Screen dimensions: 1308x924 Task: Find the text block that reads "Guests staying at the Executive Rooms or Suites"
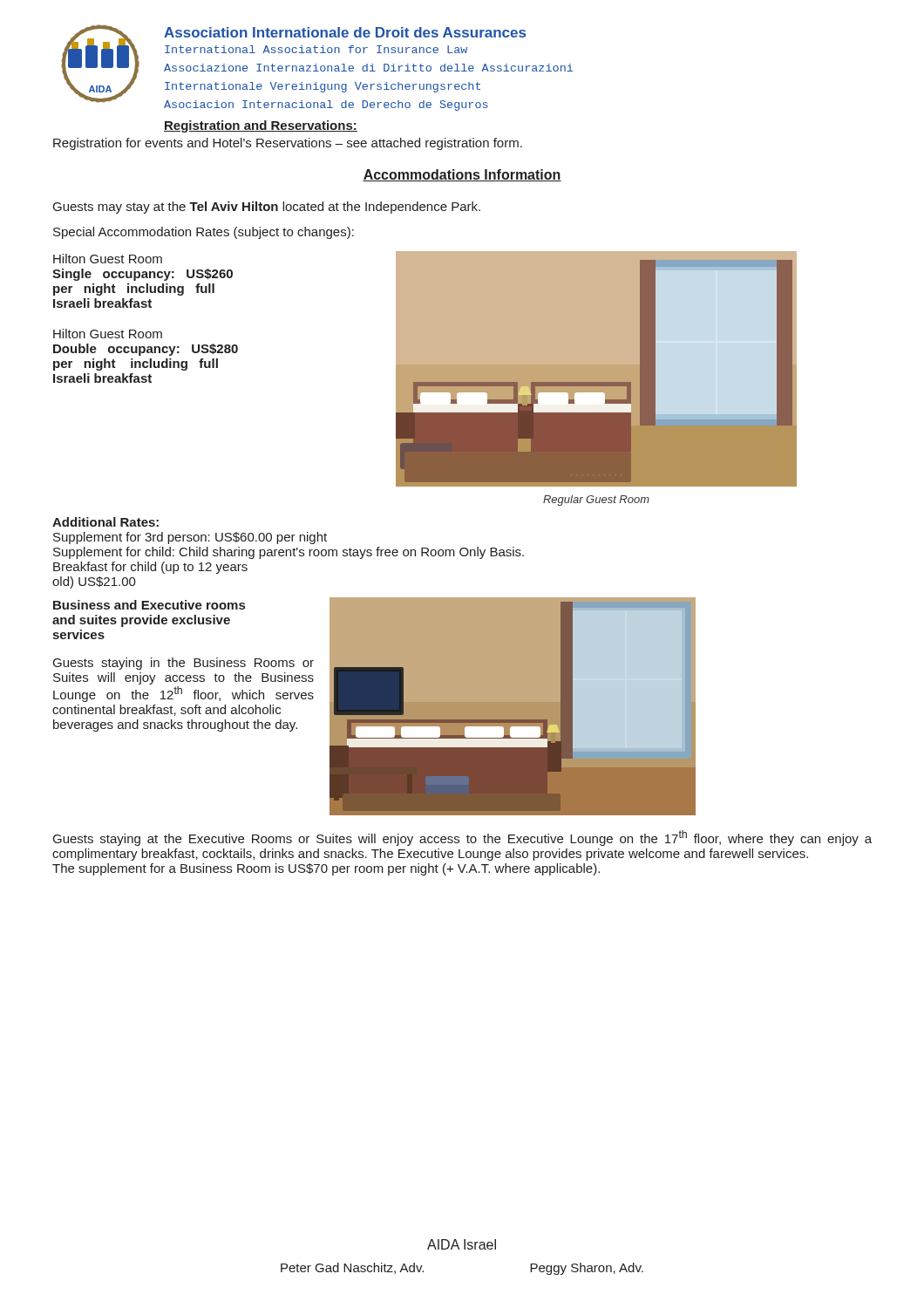pyautogui.click(x=462, y=852)
